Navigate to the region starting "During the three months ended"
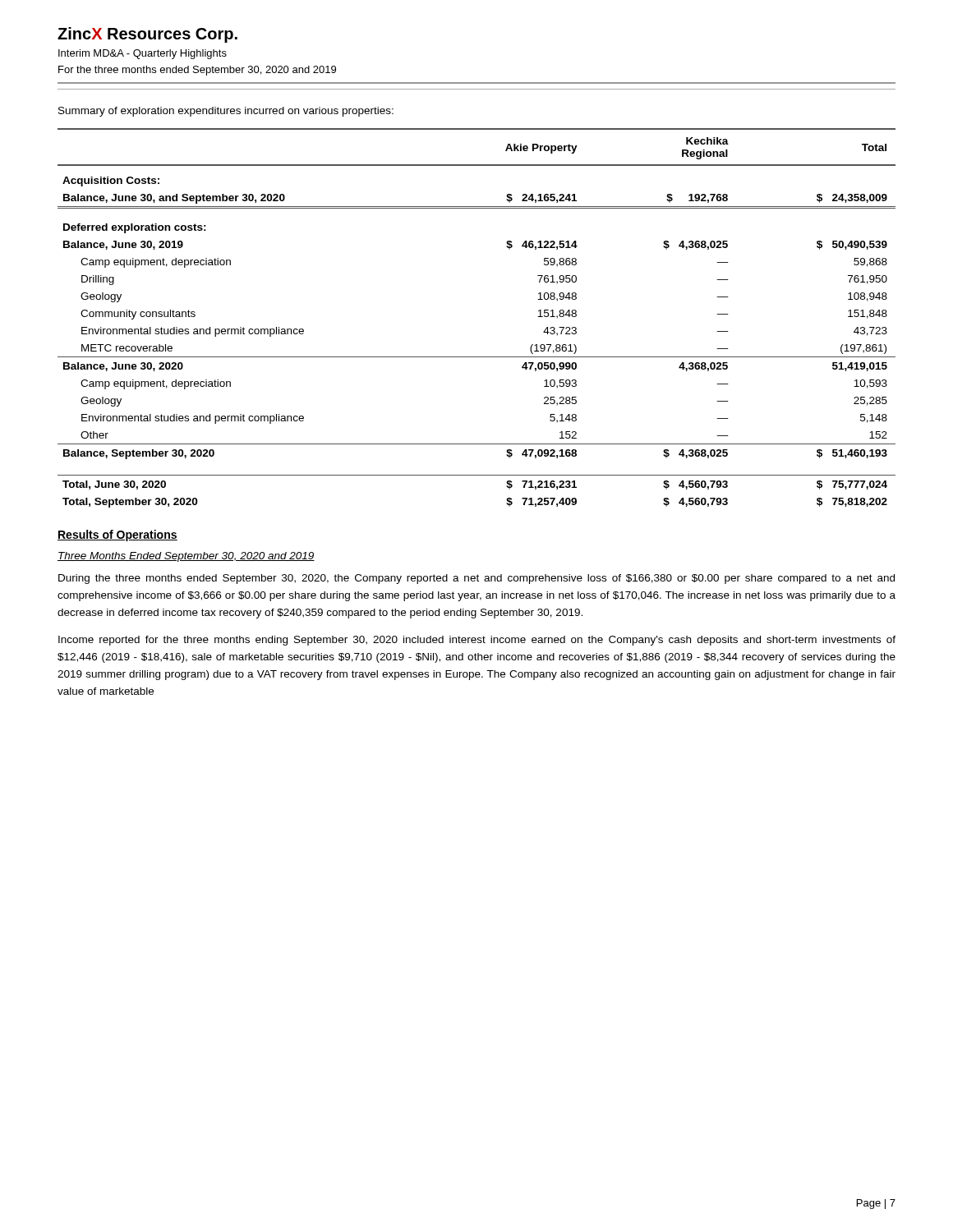Image resolution: width=953 pixels, height=1232 pixels. point(476,595)
